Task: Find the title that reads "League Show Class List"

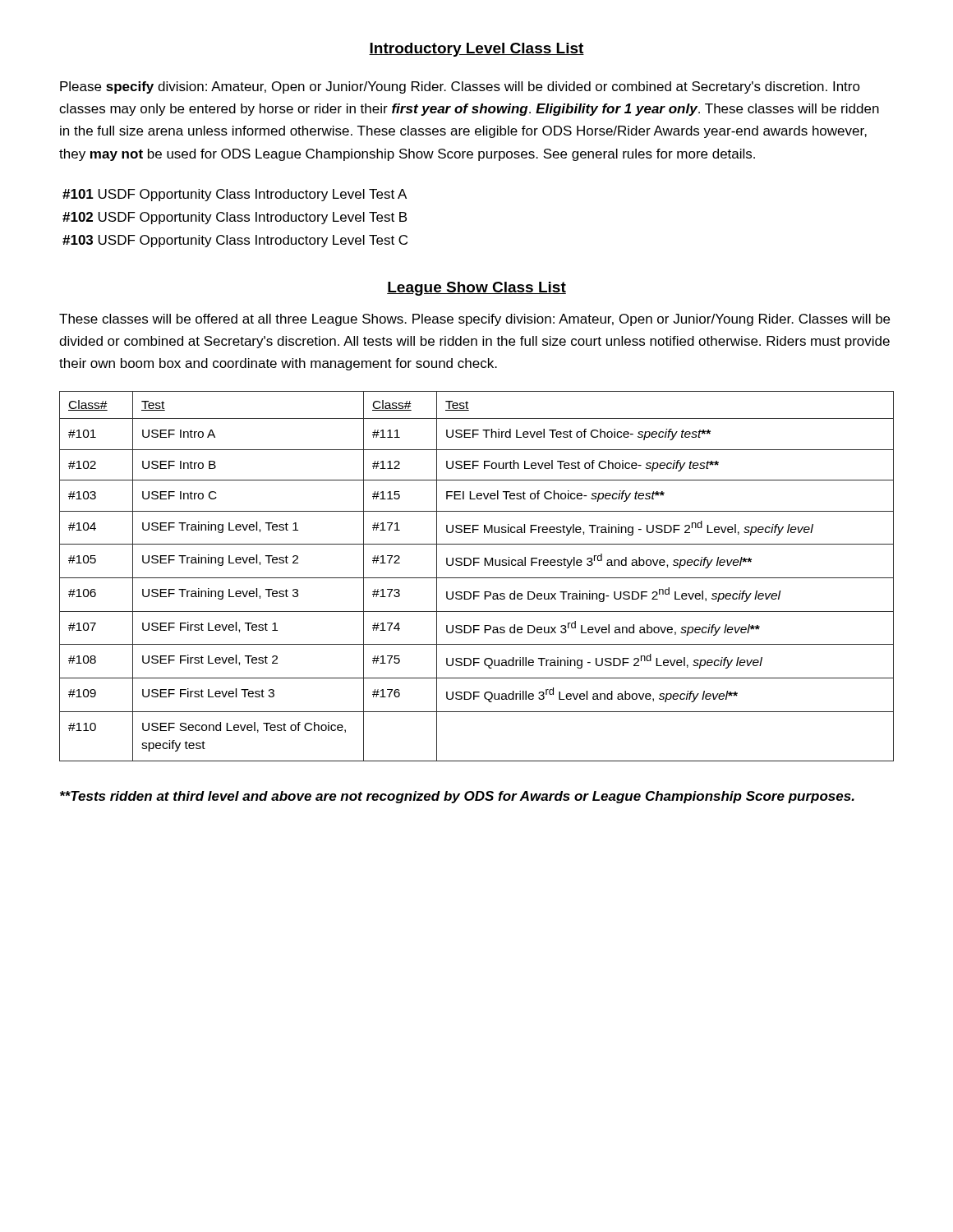Action: pyautogui.click(x=476, y=287)
